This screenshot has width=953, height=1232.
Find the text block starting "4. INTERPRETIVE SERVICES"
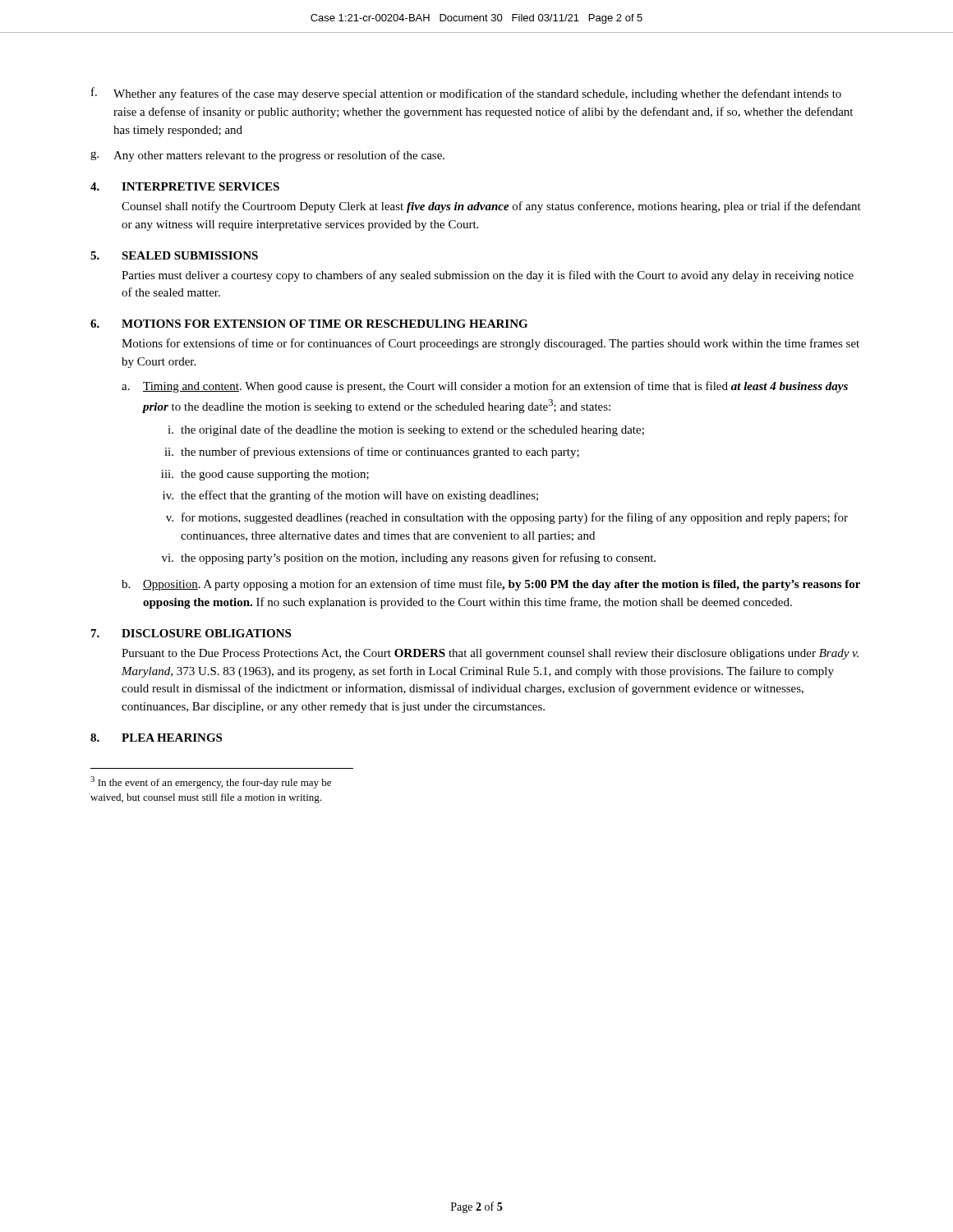click(185, 187)
